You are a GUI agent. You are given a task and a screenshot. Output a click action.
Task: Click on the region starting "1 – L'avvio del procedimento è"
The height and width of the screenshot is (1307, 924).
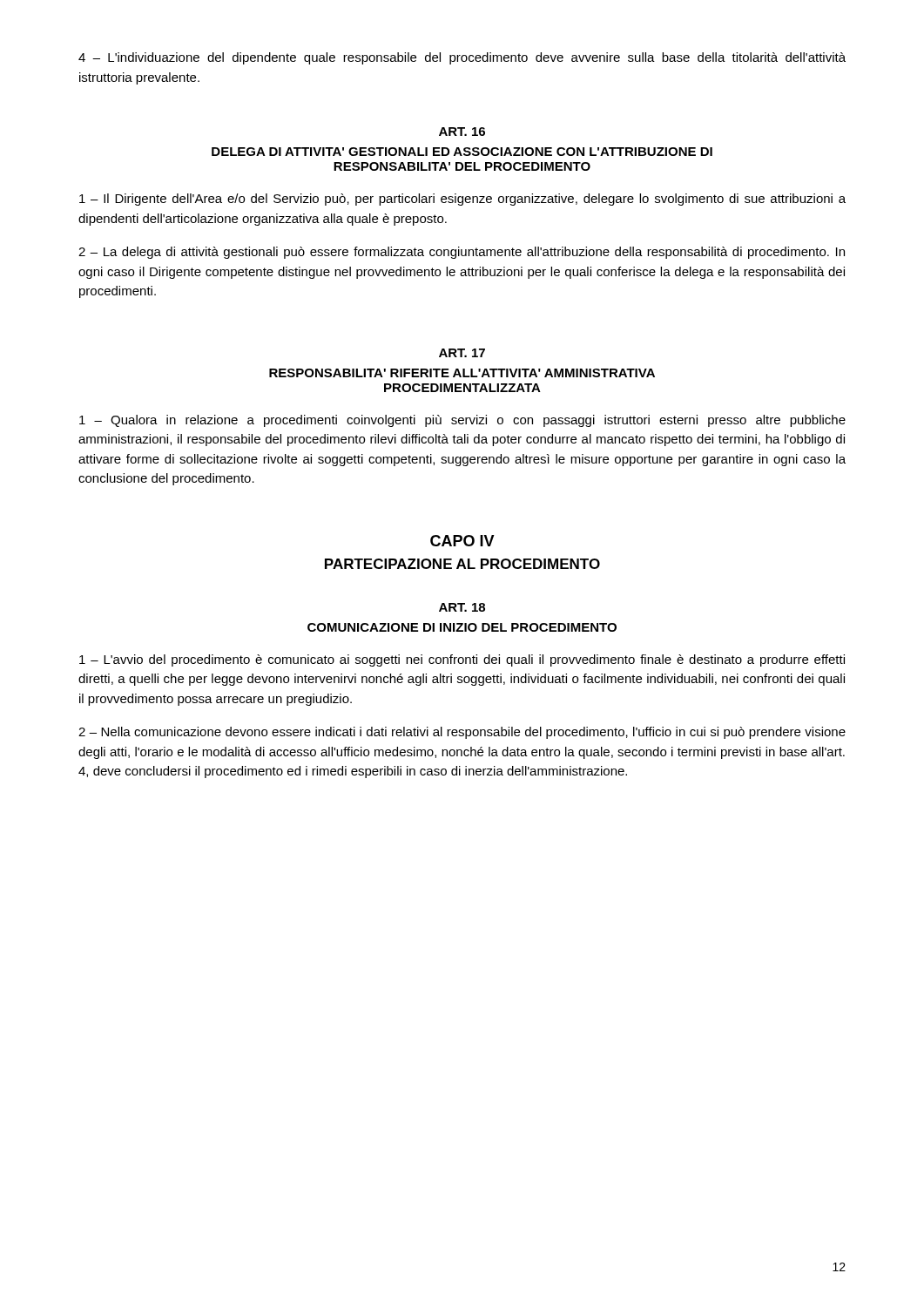point(462,678)
